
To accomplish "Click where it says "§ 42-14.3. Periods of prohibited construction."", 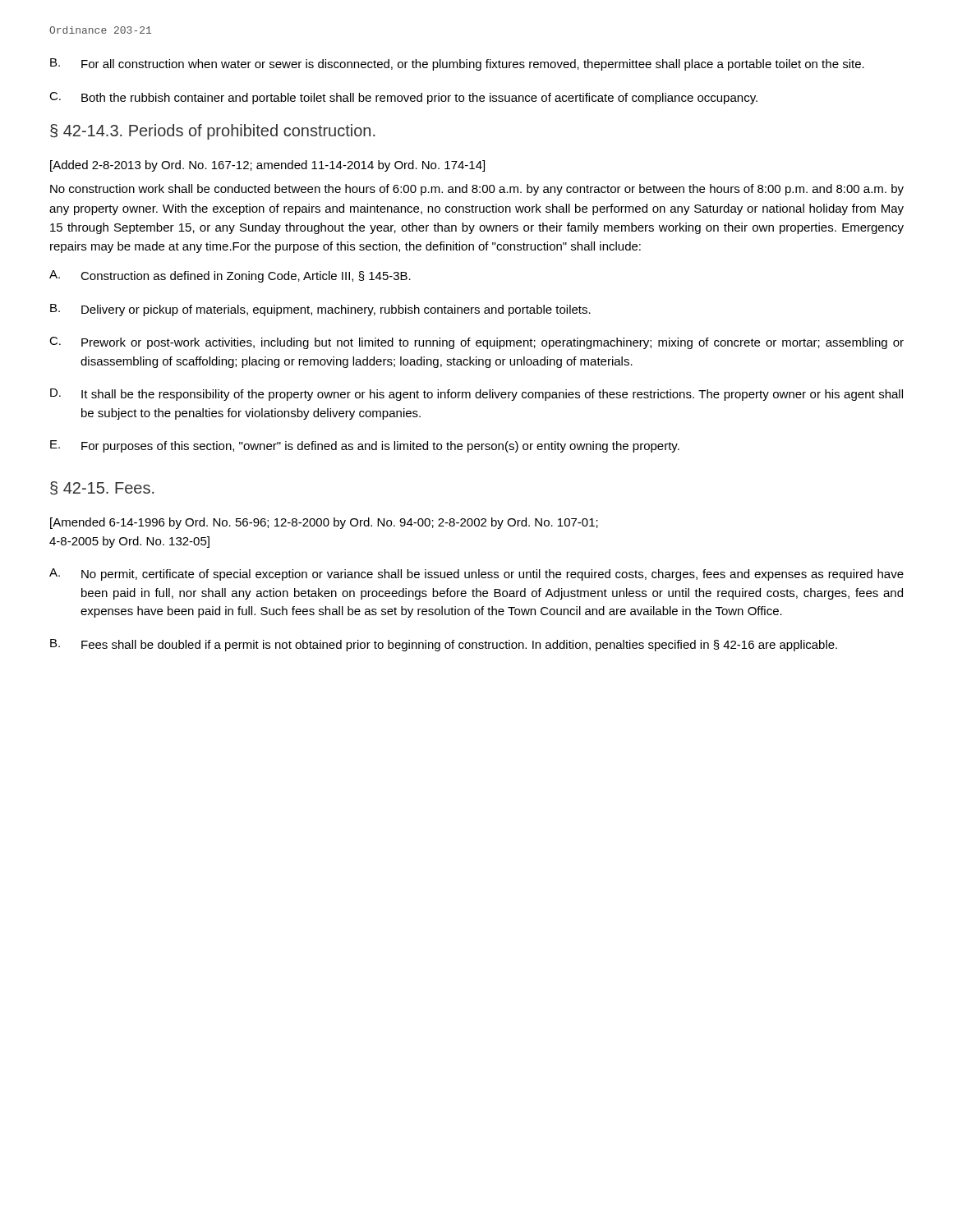I will [213, 131].
